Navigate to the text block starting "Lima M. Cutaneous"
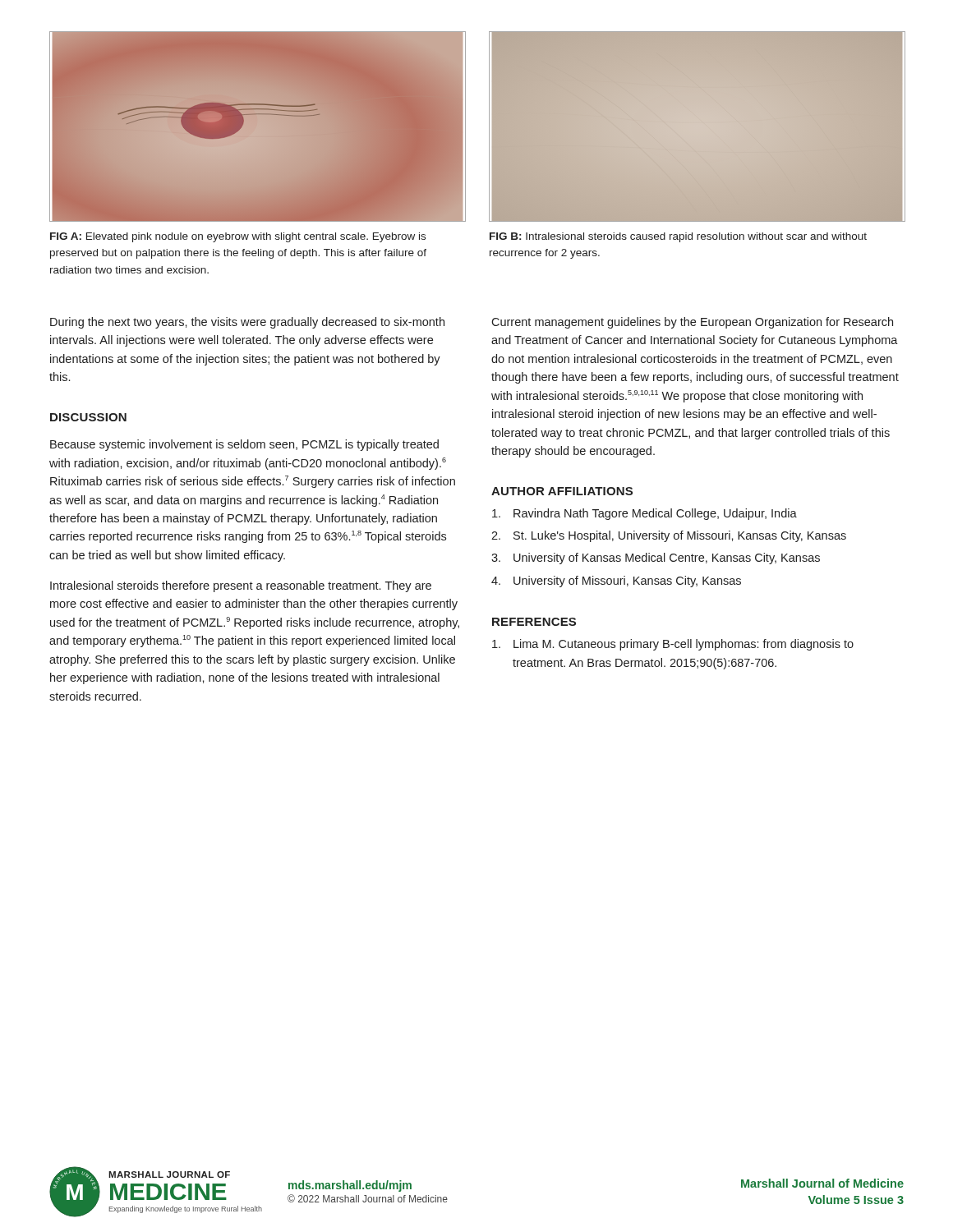Viewport: 953px width, 1232px height. (698, 654)
